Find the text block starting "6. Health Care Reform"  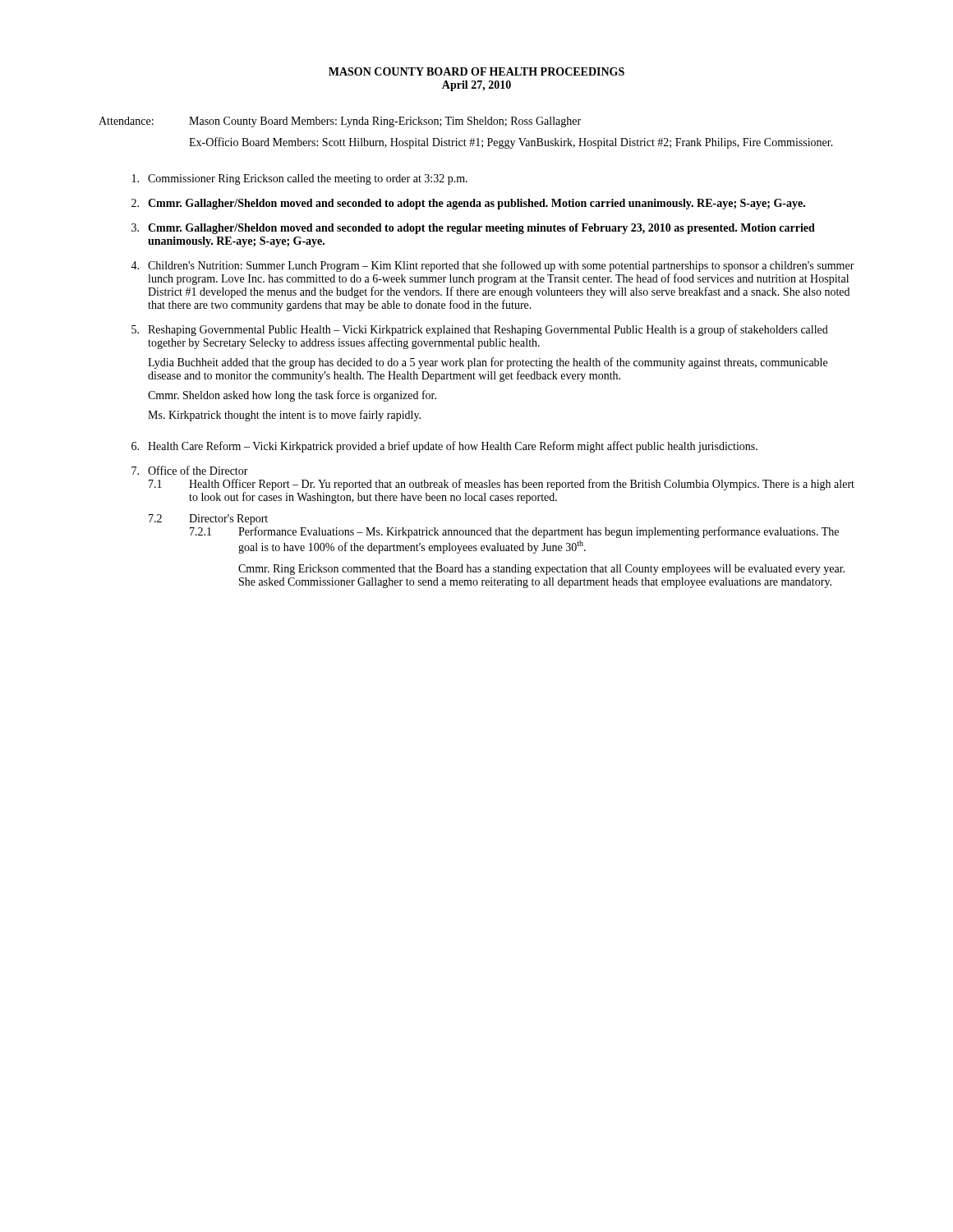pos(476,447)
